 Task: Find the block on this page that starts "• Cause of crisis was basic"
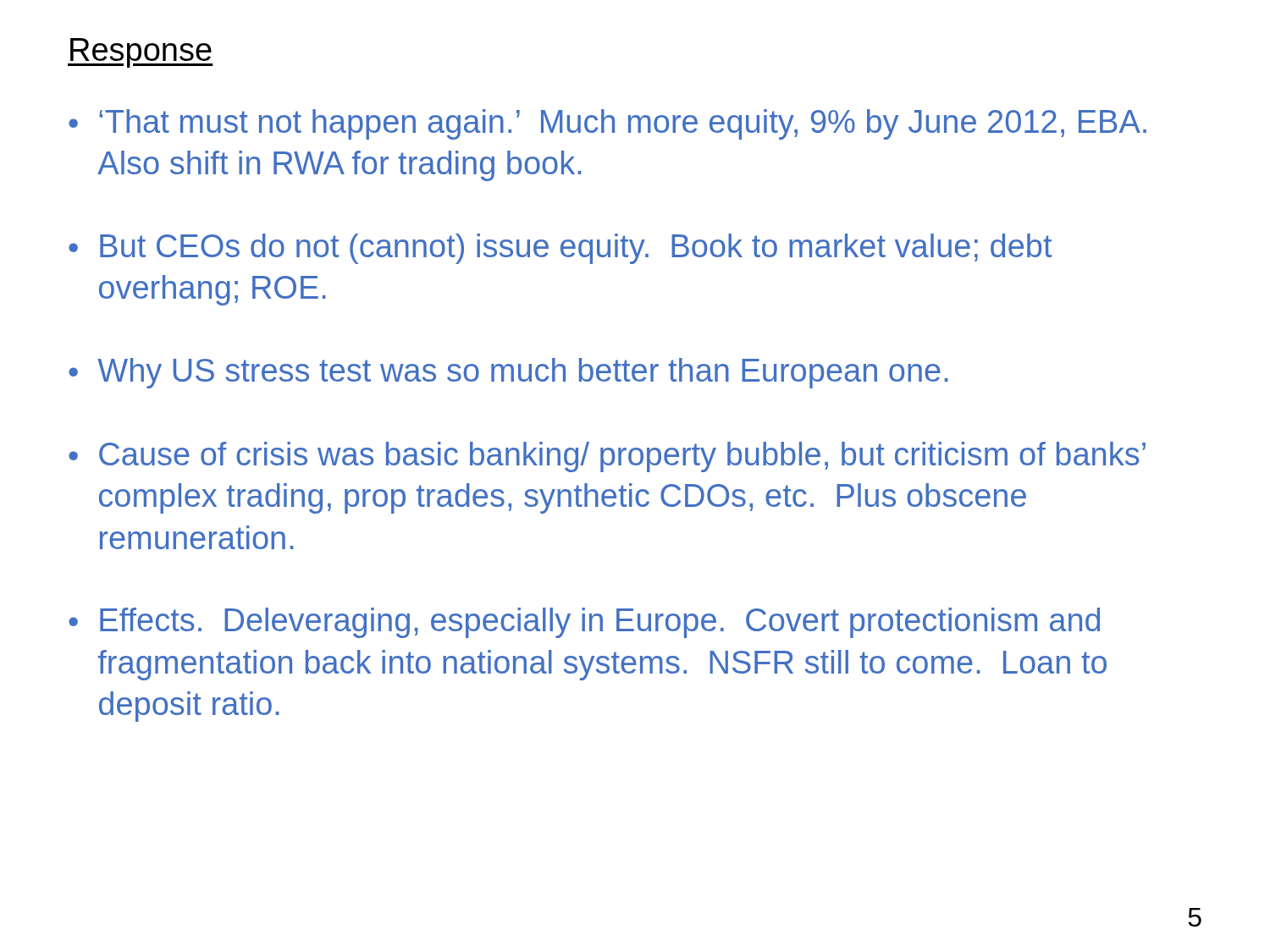point(635,497)
